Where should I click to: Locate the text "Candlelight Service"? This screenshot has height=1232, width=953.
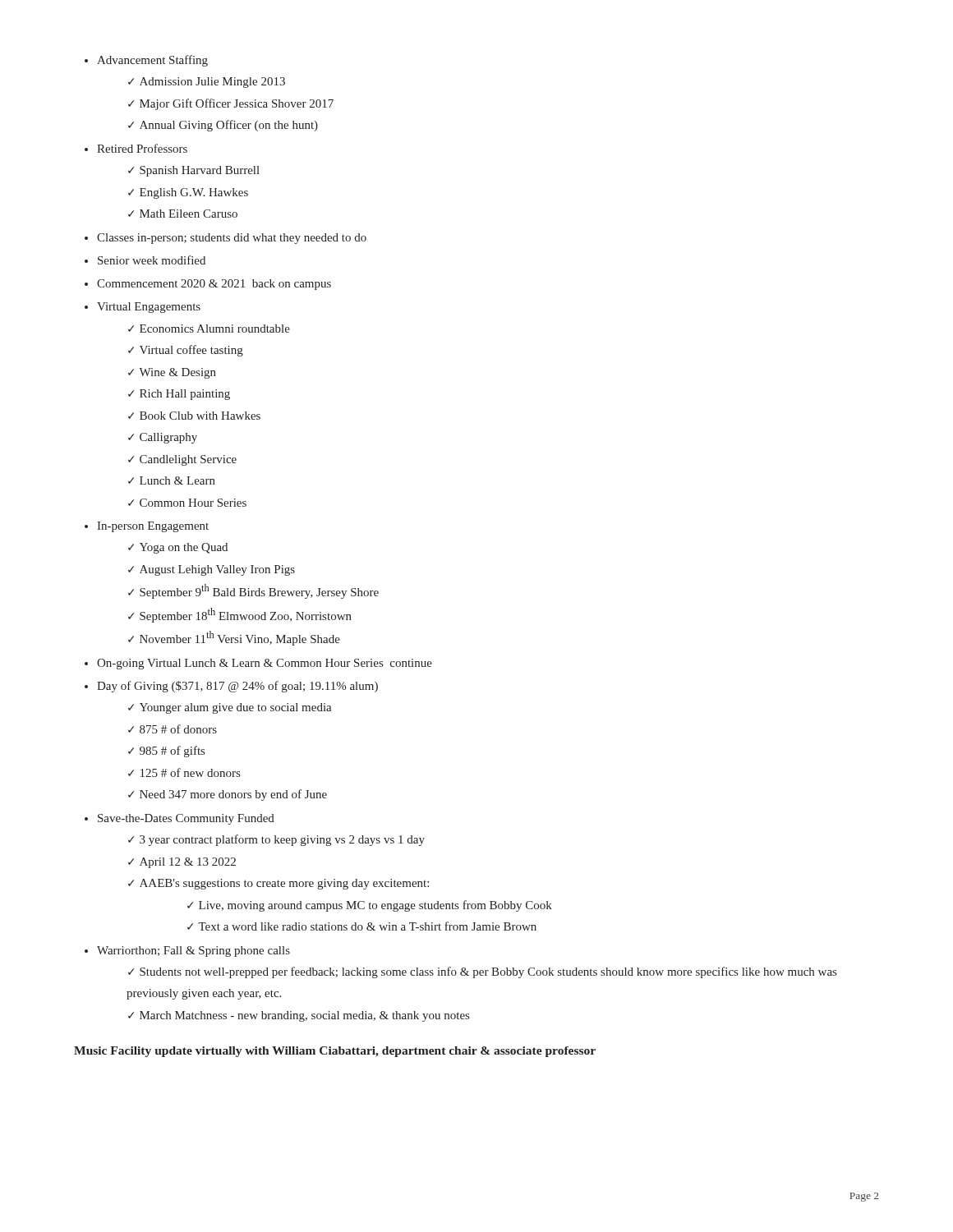(188, 459)
